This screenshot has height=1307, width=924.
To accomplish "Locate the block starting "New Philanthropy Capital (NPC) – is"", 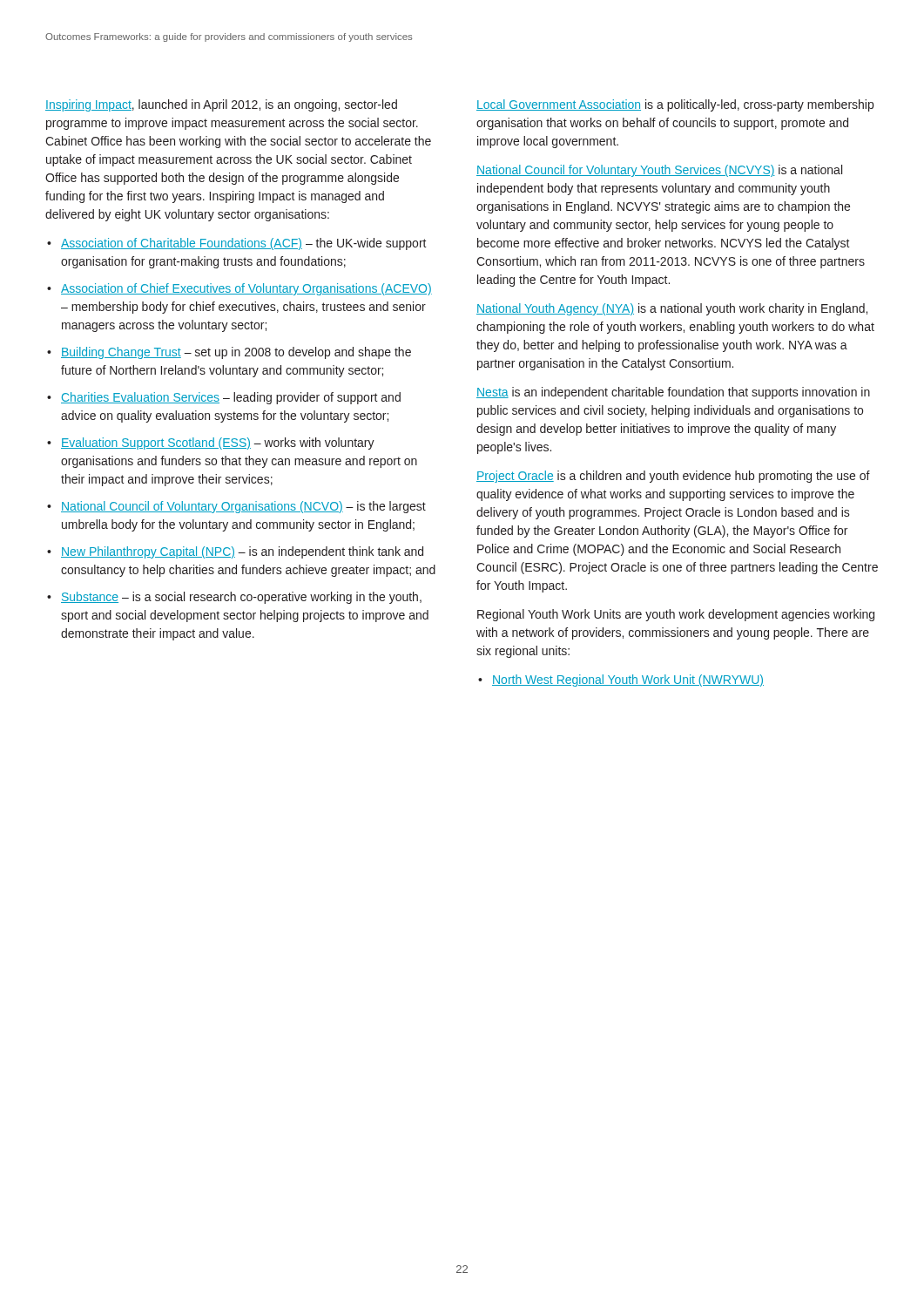I will [x=248, y=561].
